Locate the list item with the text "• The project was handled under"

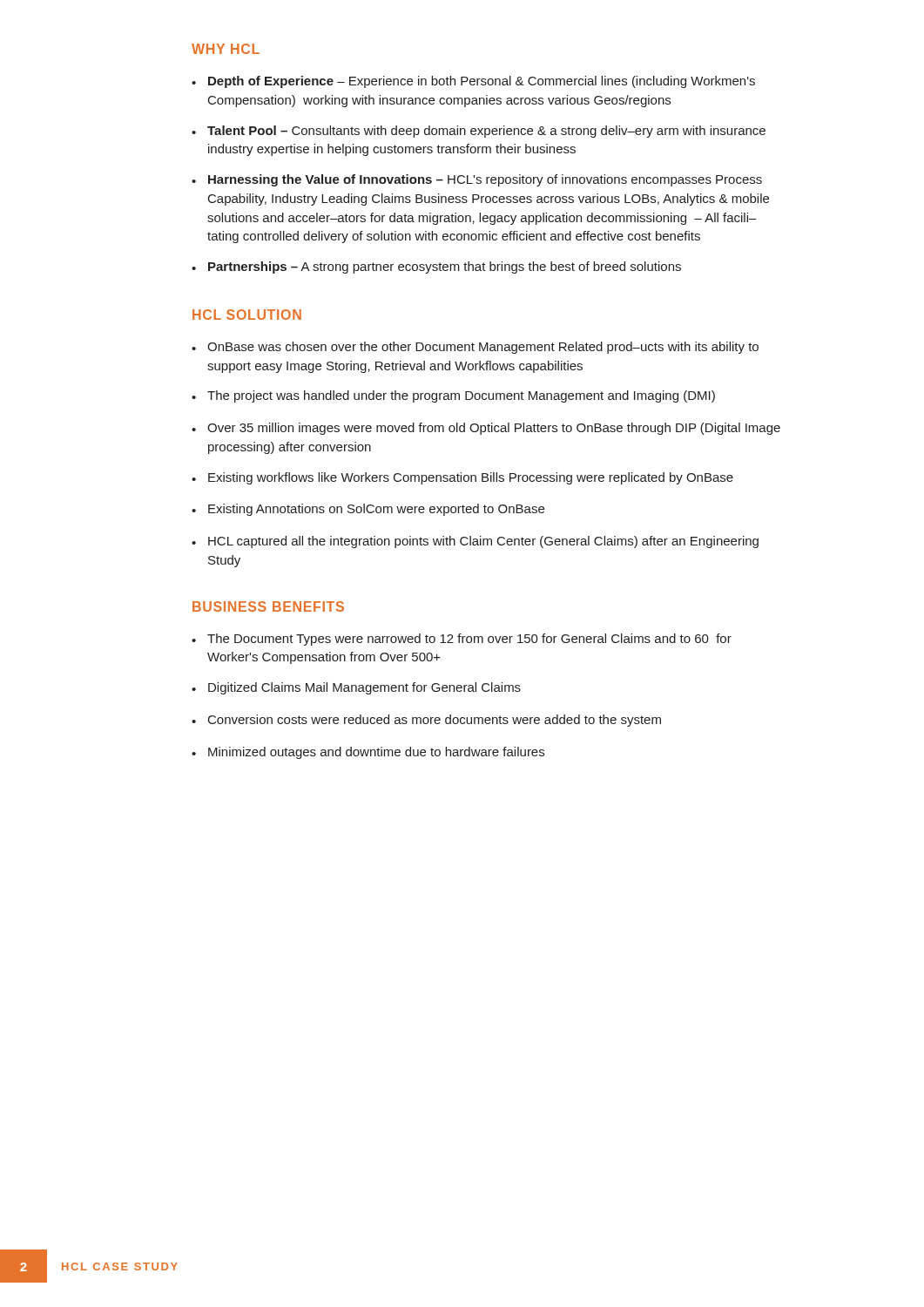pos(488,397)
